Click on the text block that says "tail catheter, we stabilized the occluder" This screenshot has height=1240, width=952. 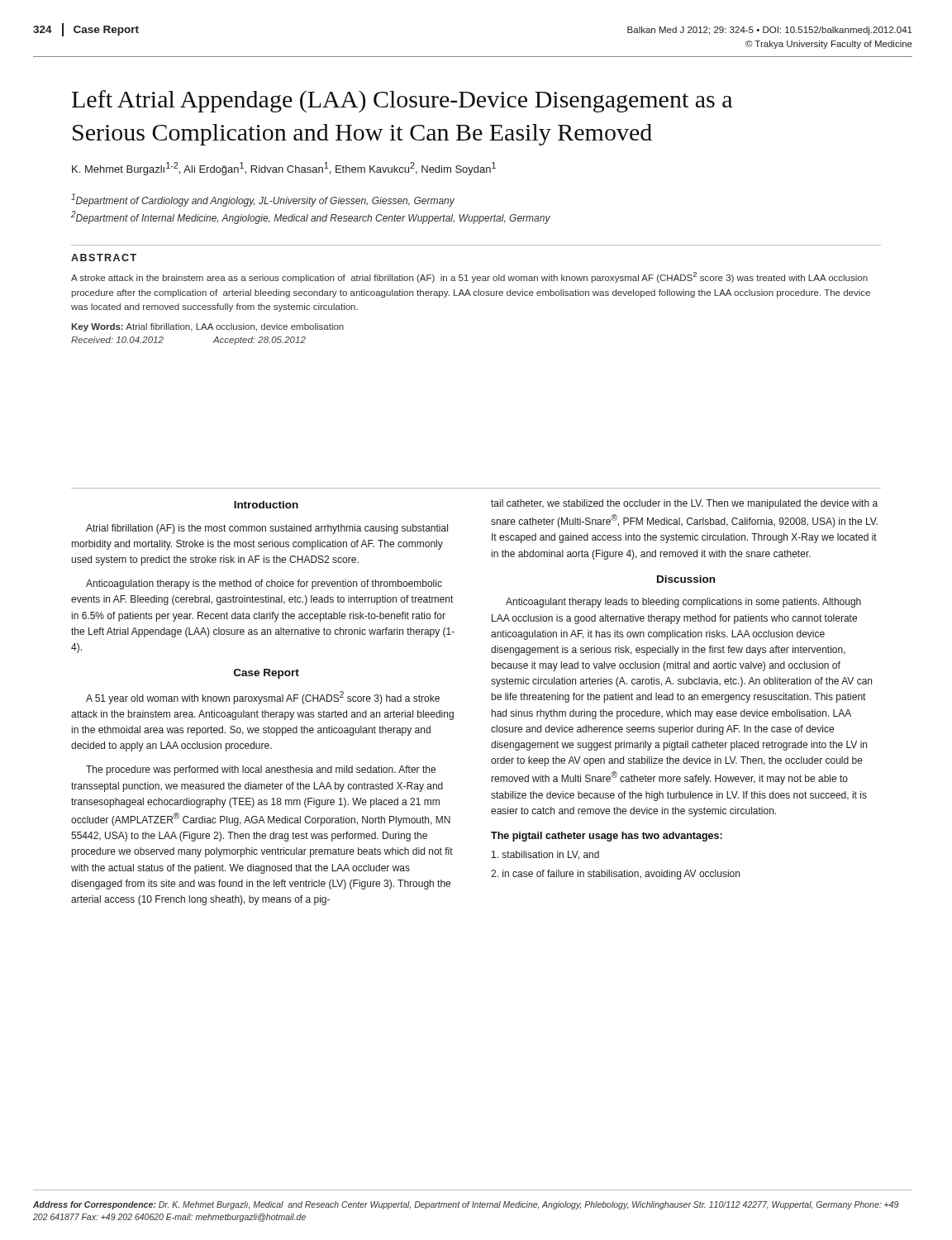(x=686, y=529)
